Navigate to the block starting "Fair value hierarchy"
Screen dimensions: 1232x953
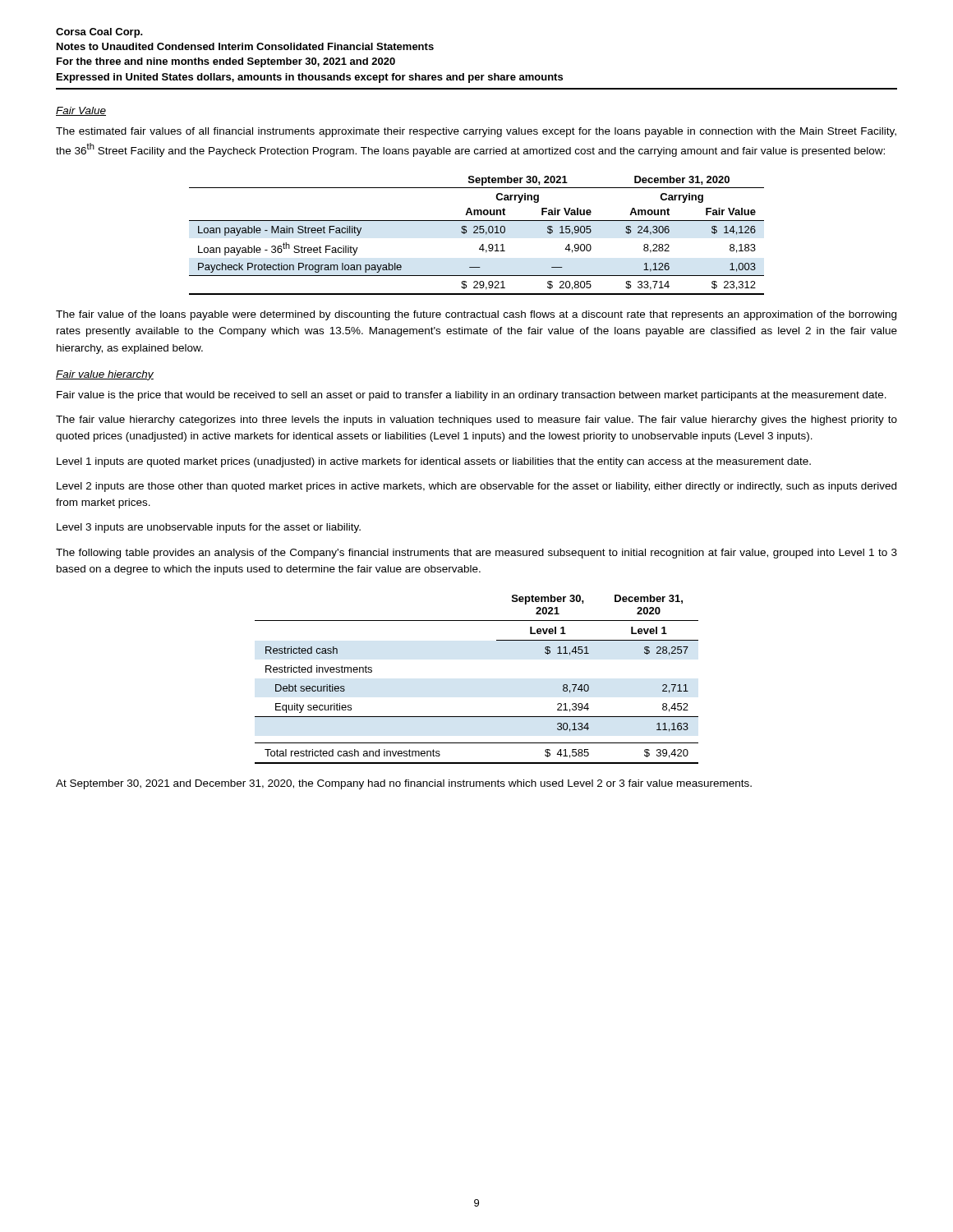(x=105, y=374)
